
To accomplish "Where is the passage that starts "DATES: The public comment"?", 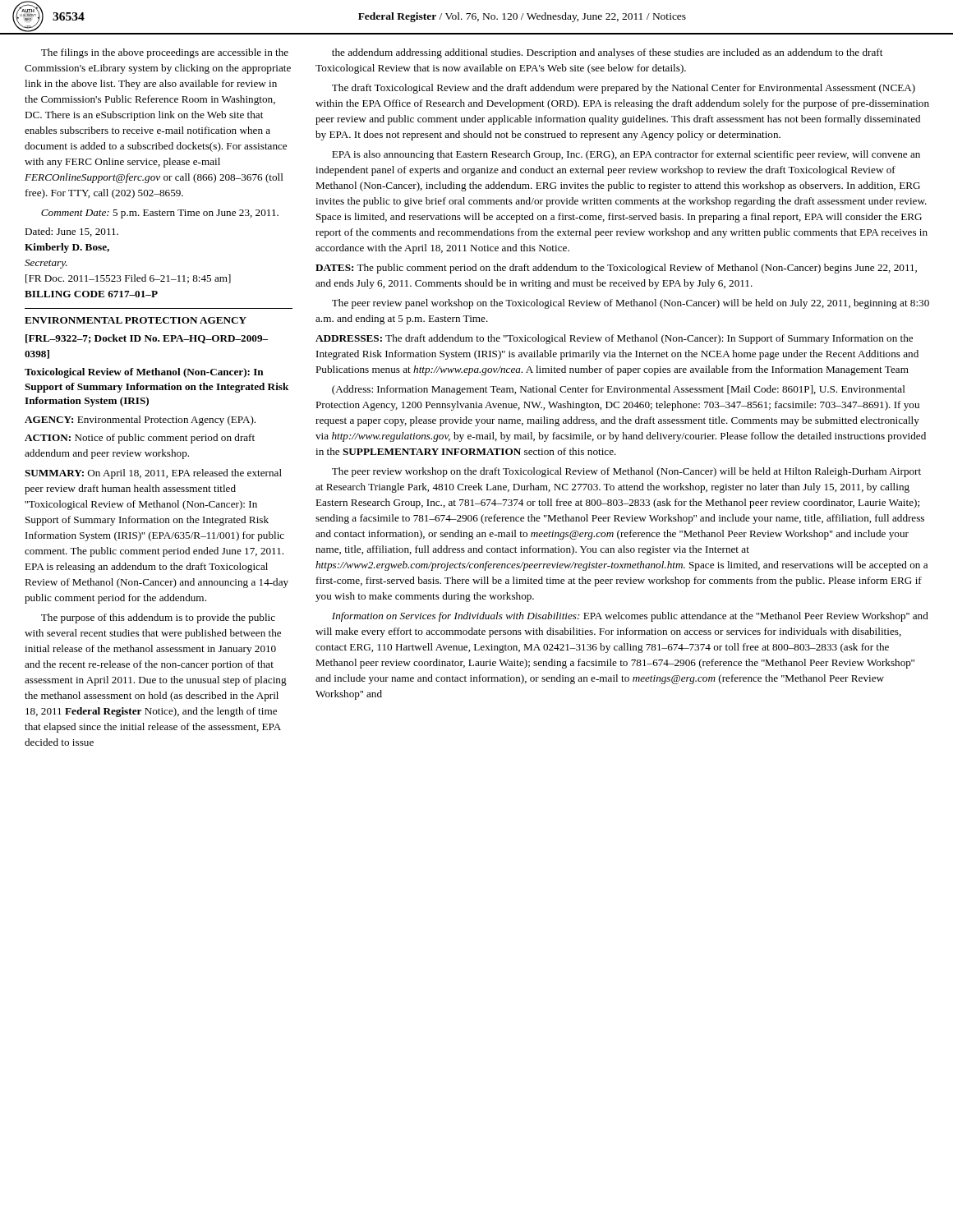I will point(623,275).
